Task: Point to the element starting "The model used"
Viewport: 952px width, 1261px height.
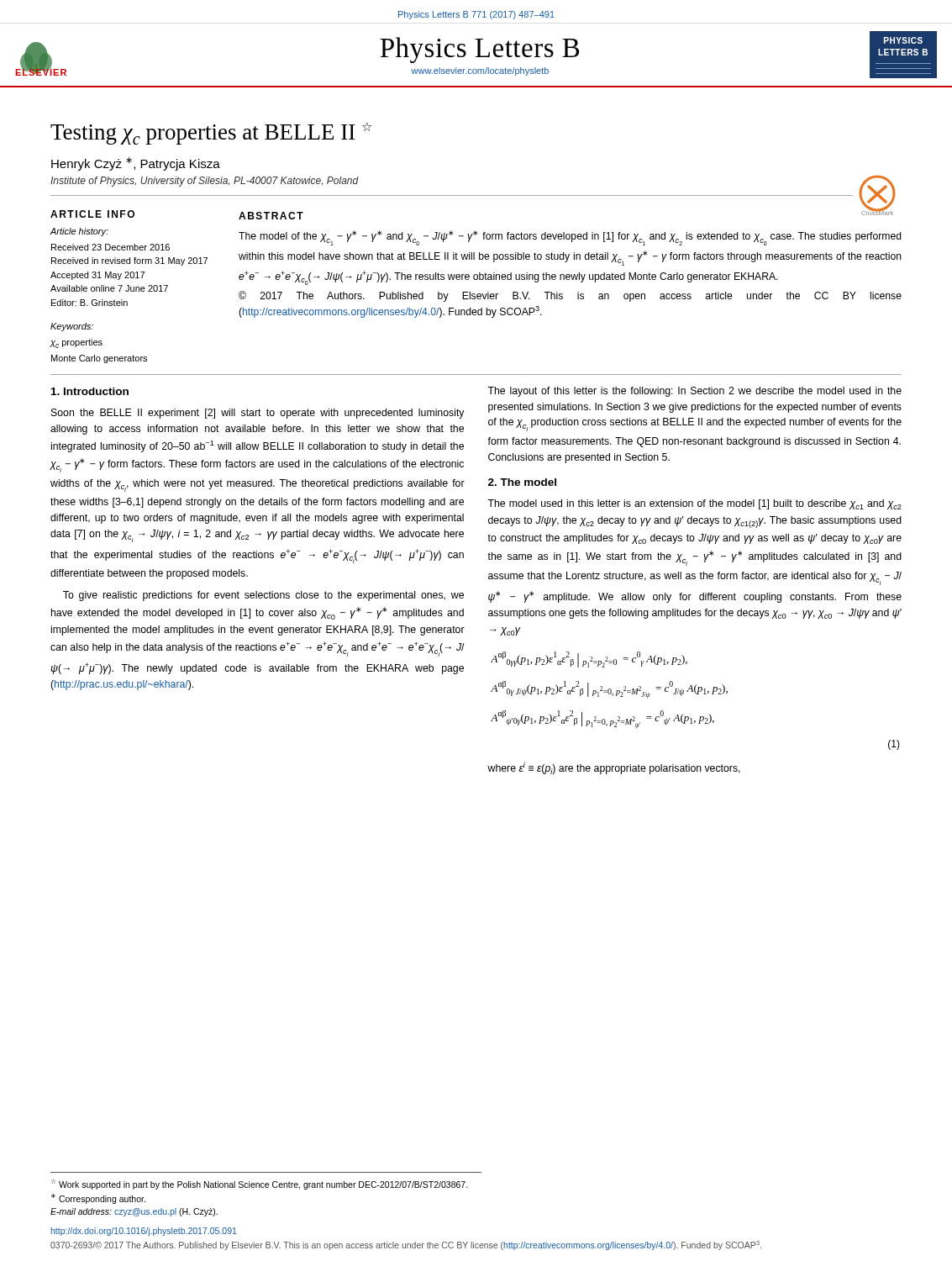Action: click(x=695, y=568)
